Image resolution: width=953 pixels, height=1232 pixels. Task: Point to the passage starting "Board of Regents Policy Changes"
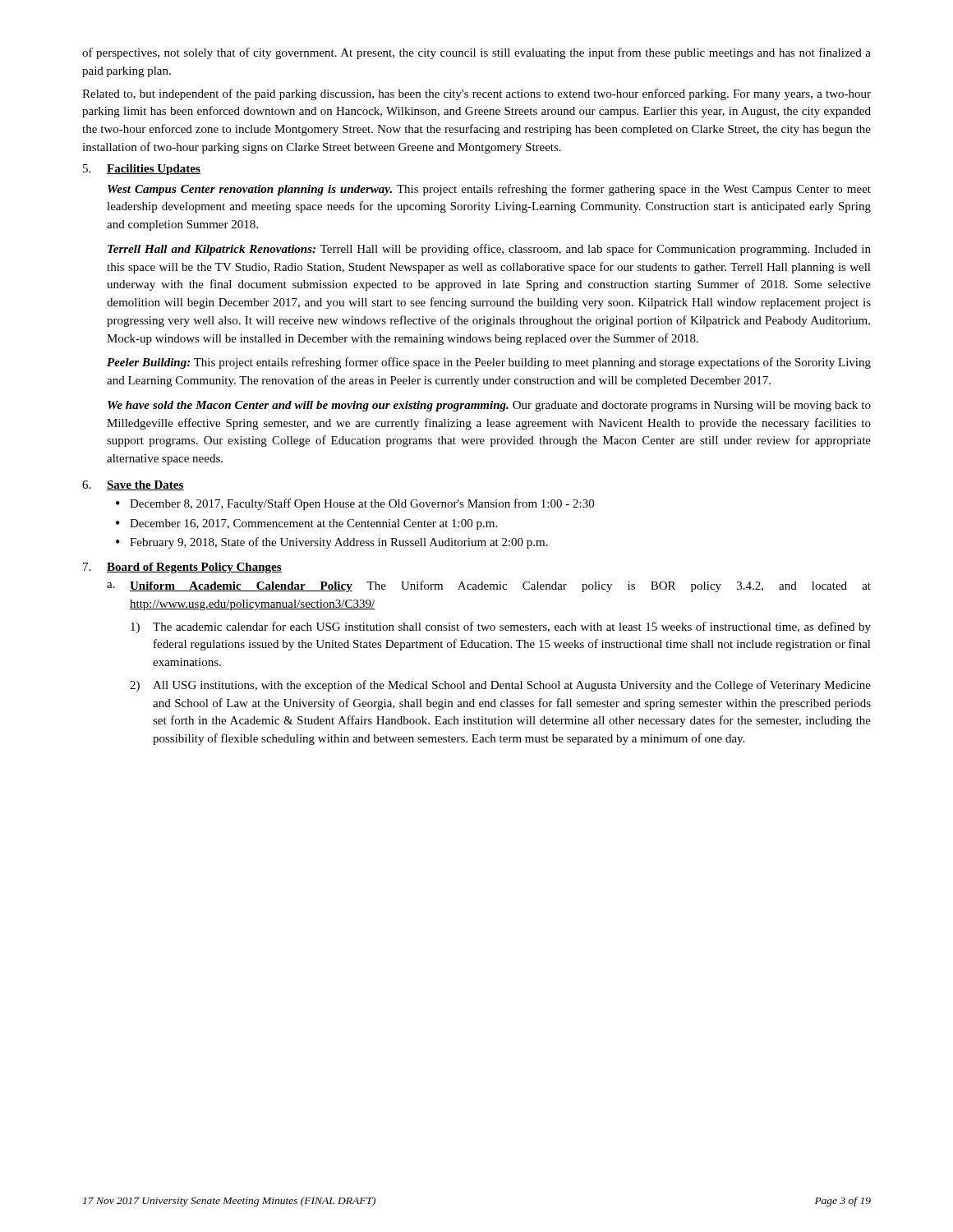point(194,567)
